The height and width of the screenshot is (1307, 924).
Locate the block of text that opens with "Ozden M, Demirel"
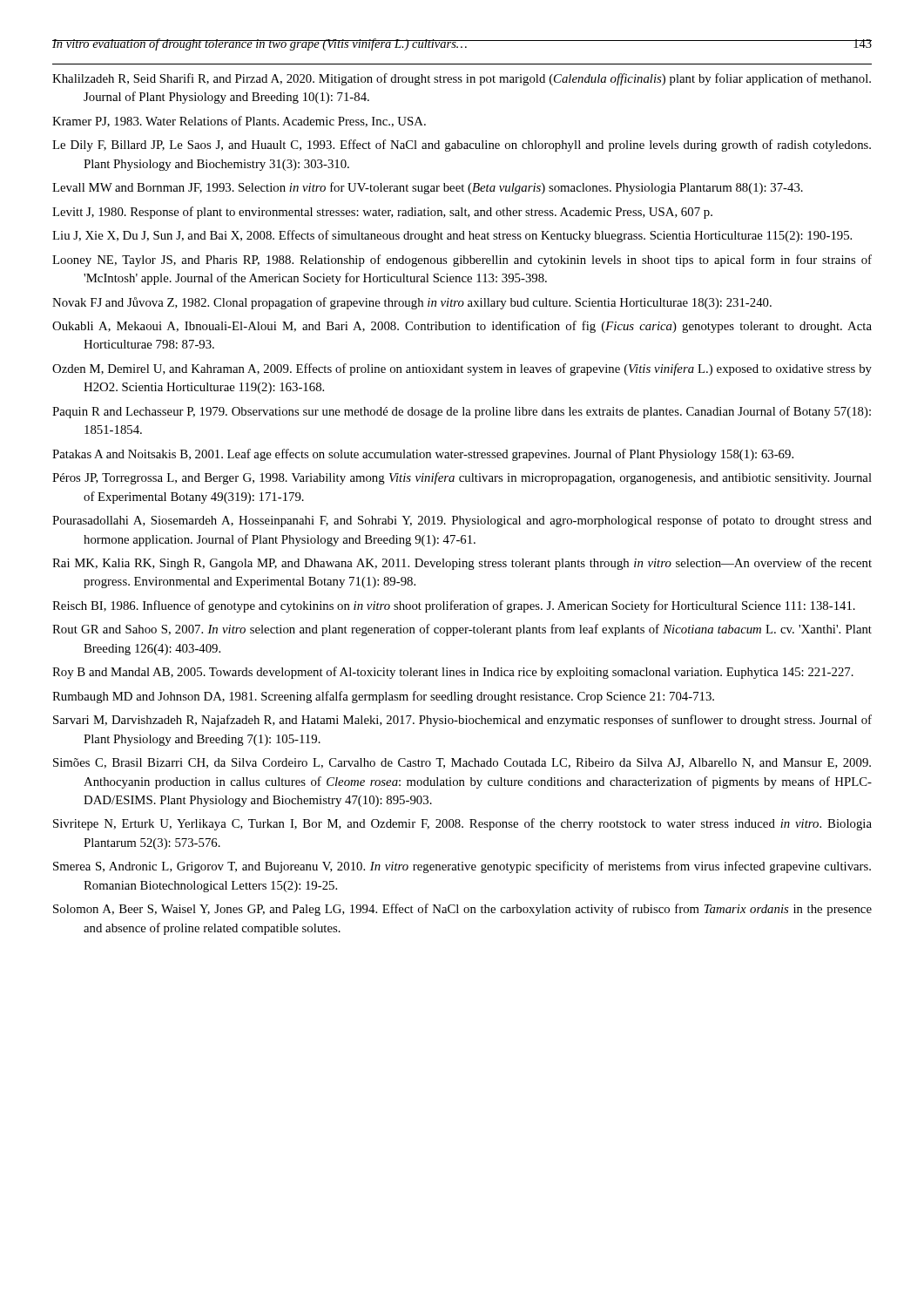(462, 378)
